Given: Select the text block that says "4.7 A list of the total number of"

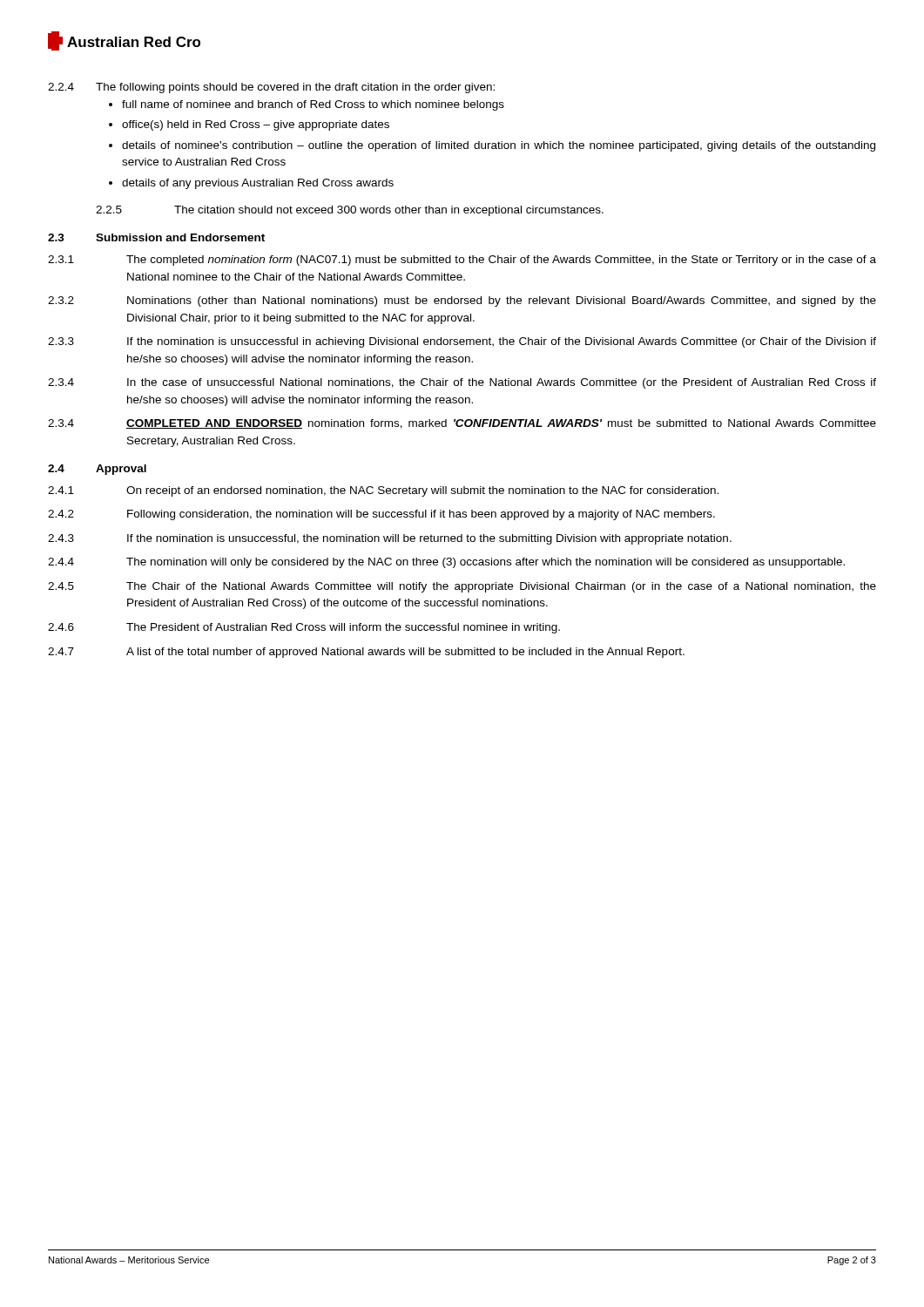Looking at the screenshot, I should 462,651.
